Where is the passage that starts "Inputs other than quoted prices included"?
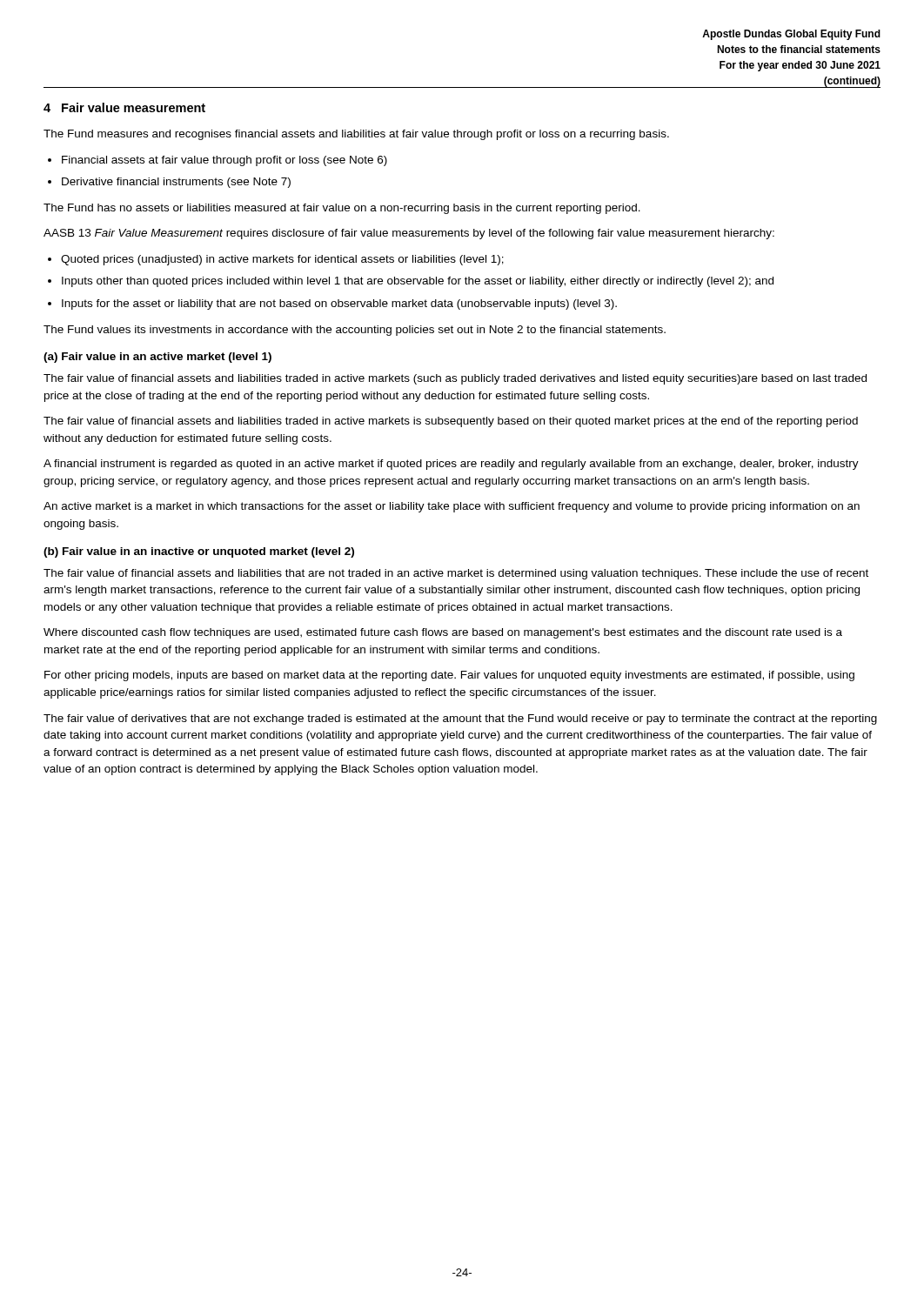 click(418, 281)
